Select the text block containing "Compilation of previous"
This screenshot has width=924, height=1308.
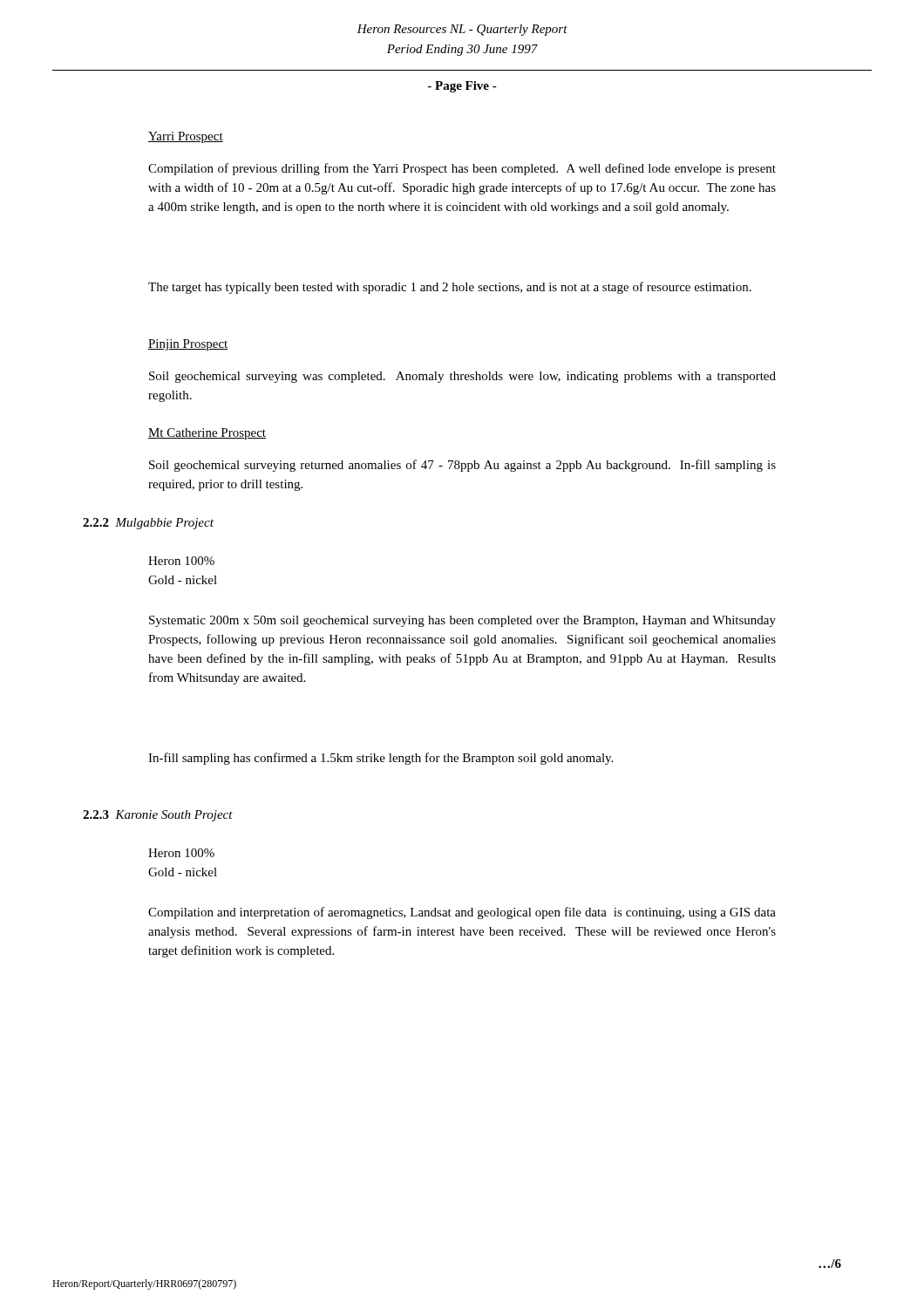pos(462,188)
